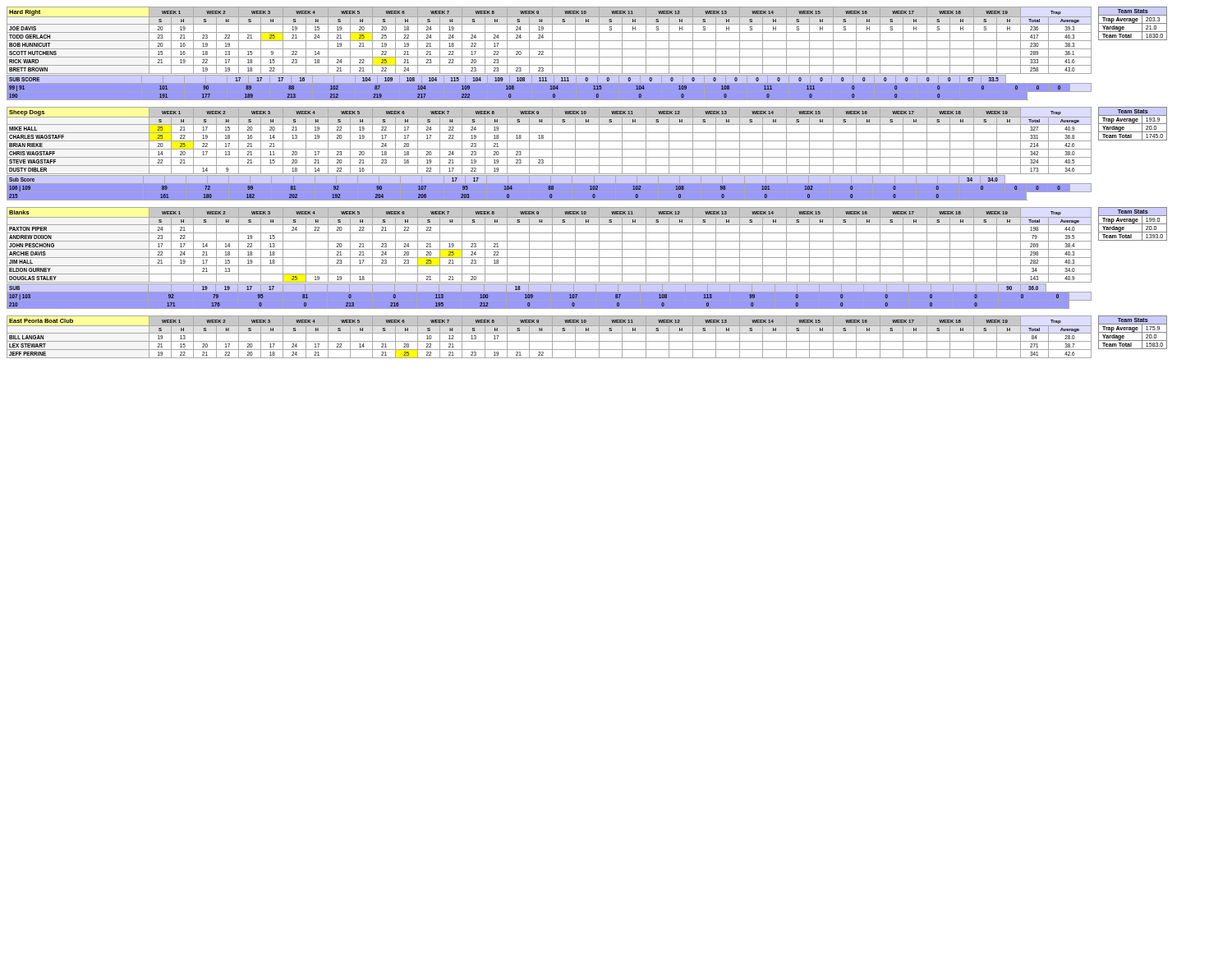Locate the table with the text "106 | 109"

(549, 188)
